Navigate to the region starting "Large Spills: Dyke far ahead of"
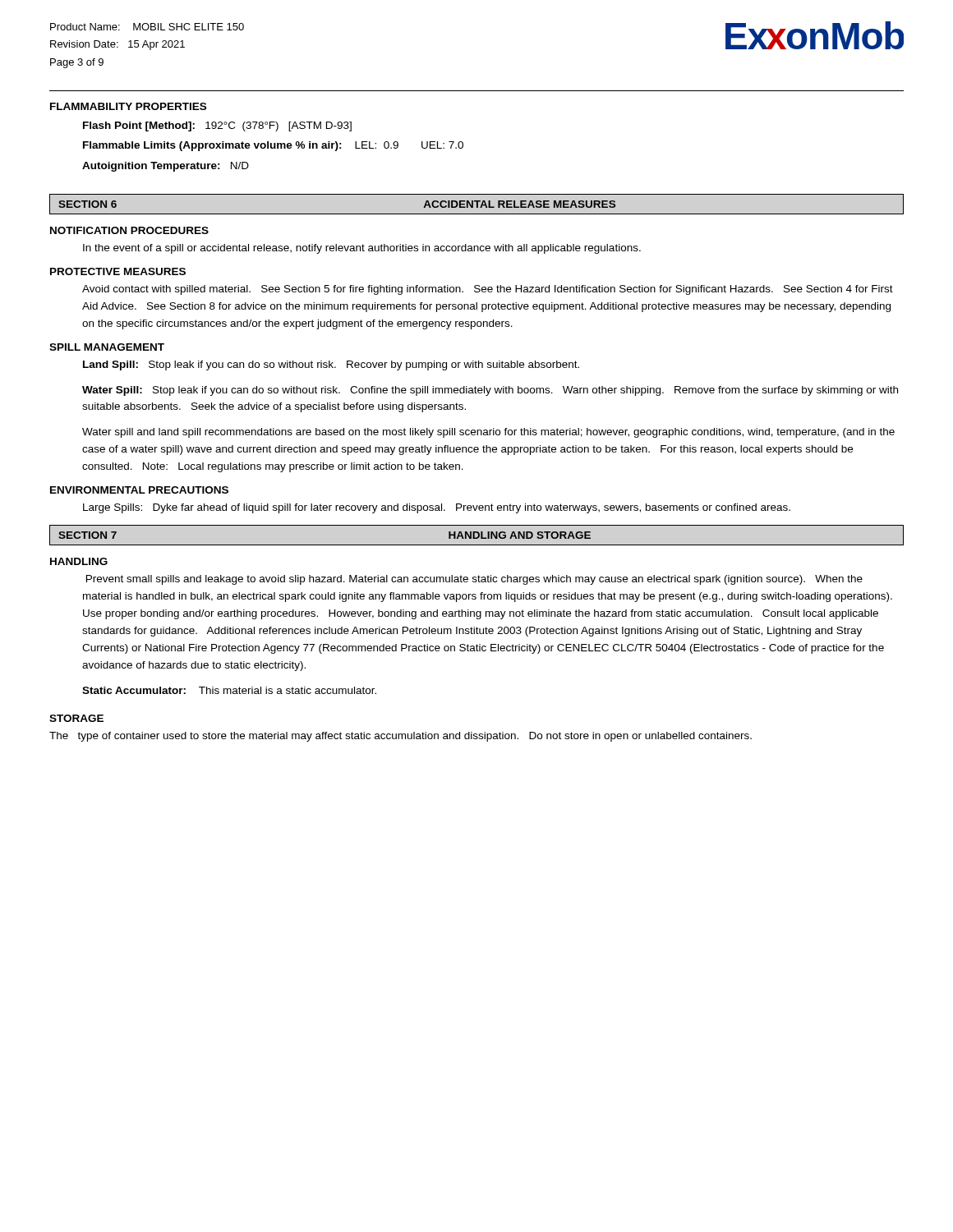The width and height of the screenshot is (953, 1232). (x=437, y=507)
